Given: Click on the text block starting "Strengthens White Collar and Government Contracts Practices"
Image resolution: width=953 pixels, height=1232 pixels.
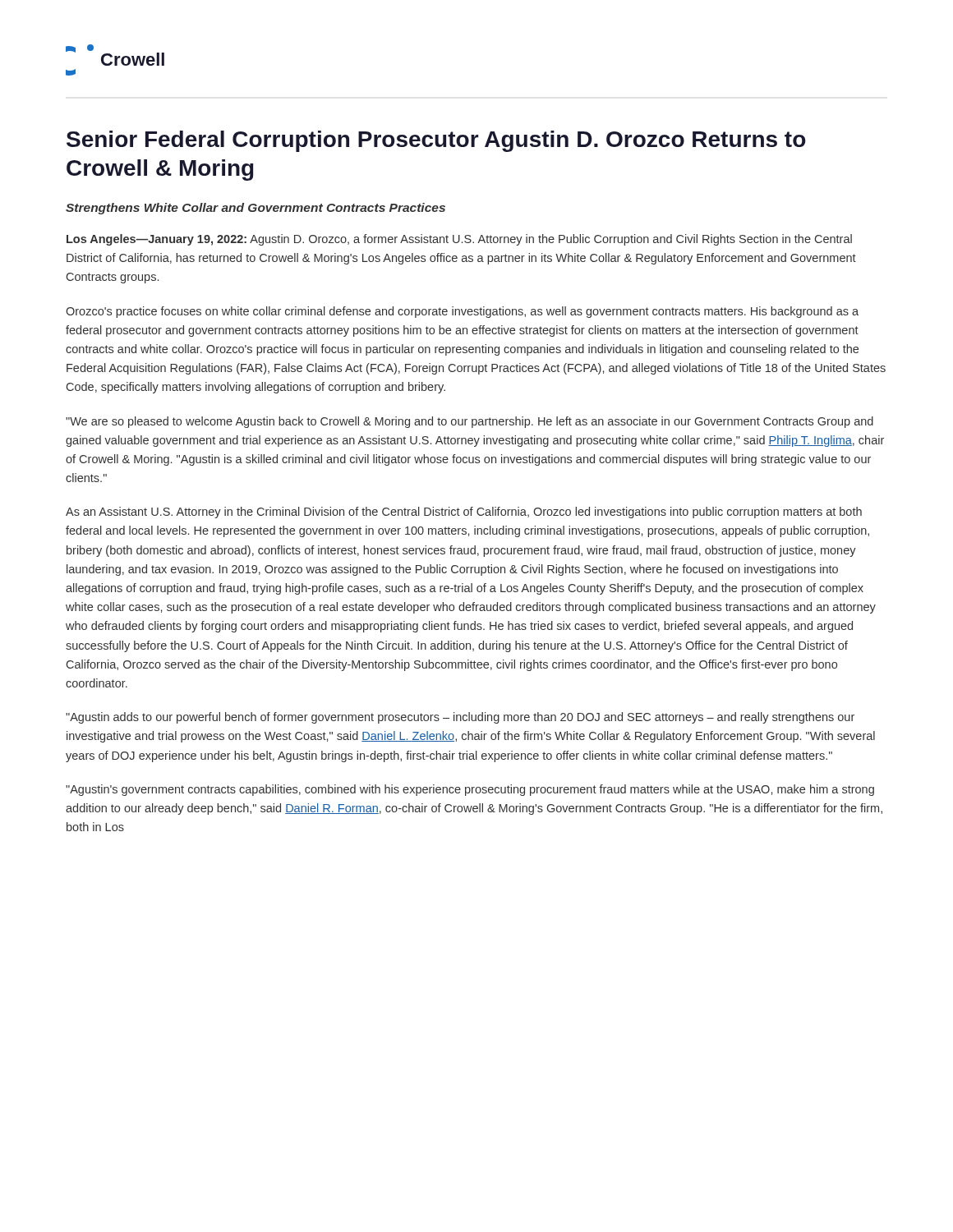Looking at the screenshot, I should 256,207.
